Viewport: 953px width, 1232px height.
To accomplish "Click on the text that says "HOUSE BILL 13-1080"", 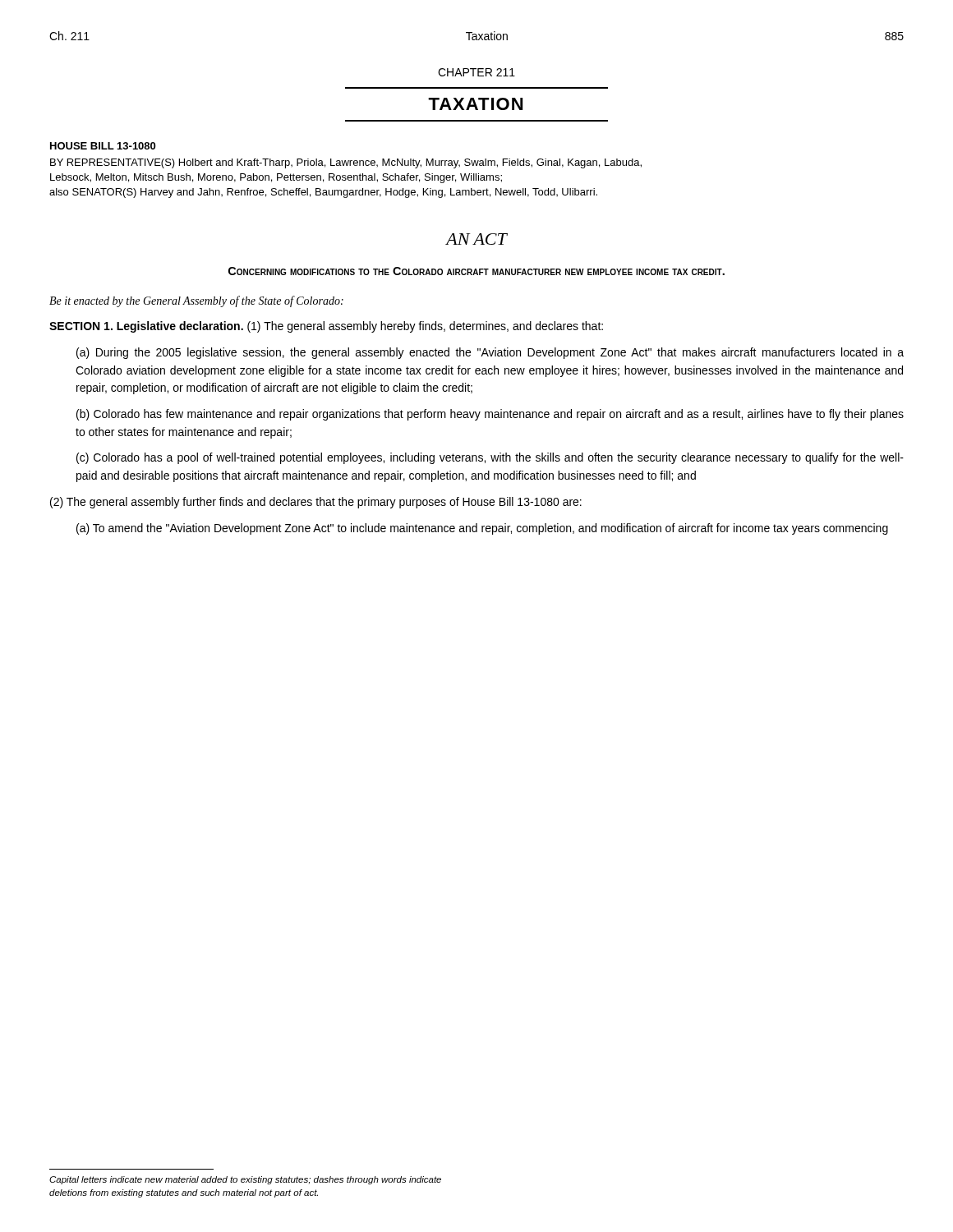I will pos(103,146).
